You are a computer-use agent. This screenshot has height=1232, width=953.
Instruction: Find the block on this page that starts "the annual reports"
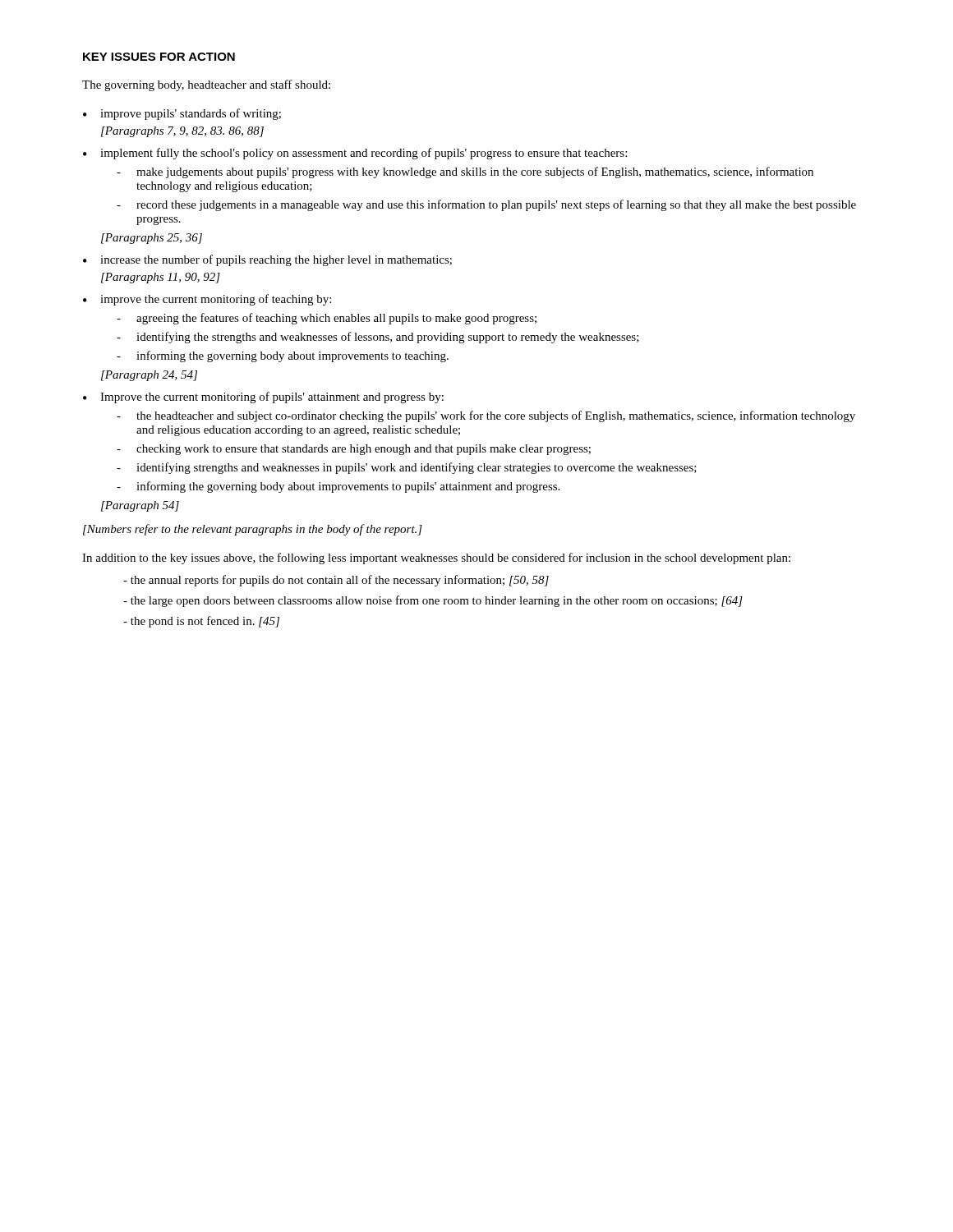336,580
